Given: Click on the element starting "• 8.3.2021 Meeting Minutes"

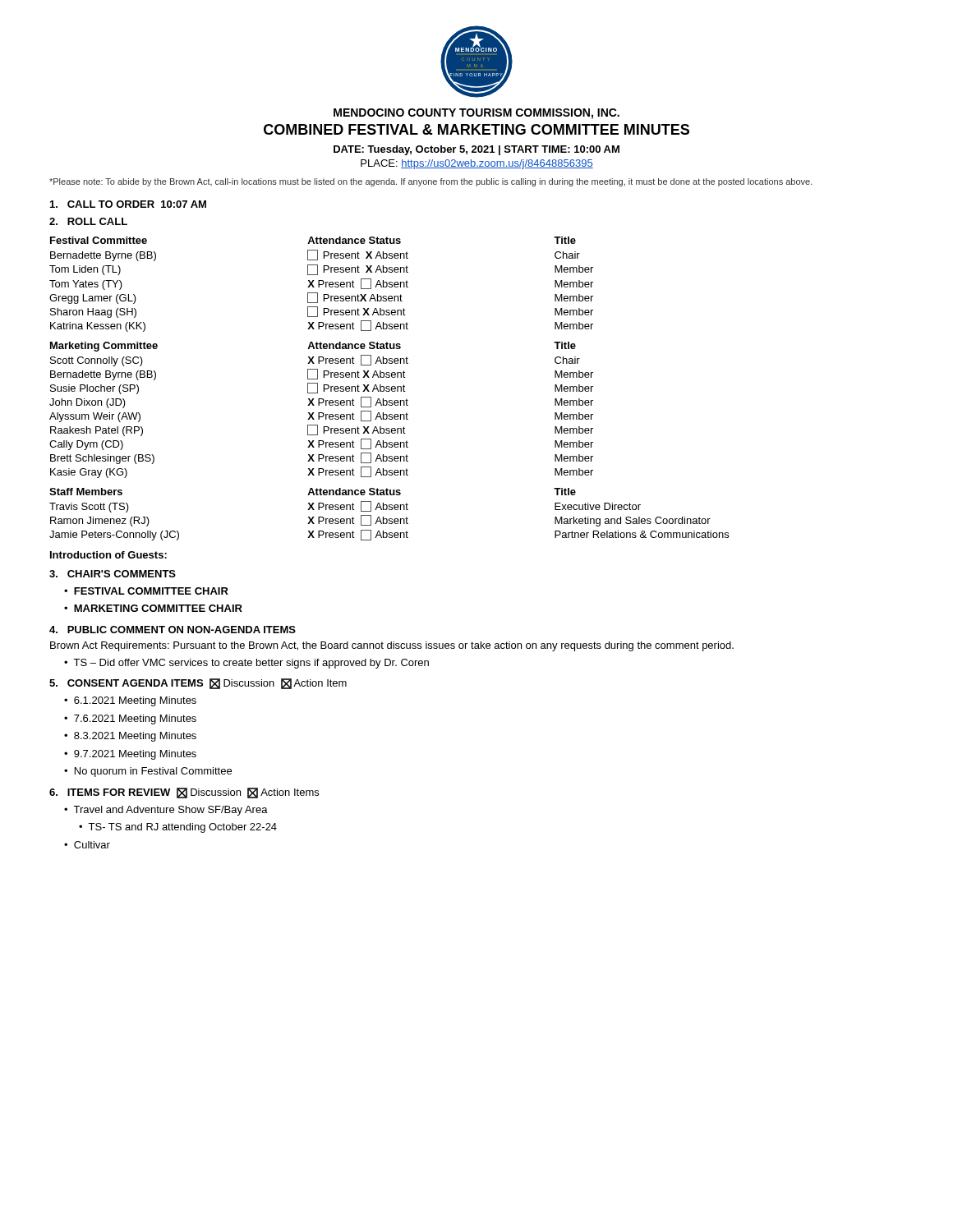Looking at the screenshot, I should coord(130,736).
